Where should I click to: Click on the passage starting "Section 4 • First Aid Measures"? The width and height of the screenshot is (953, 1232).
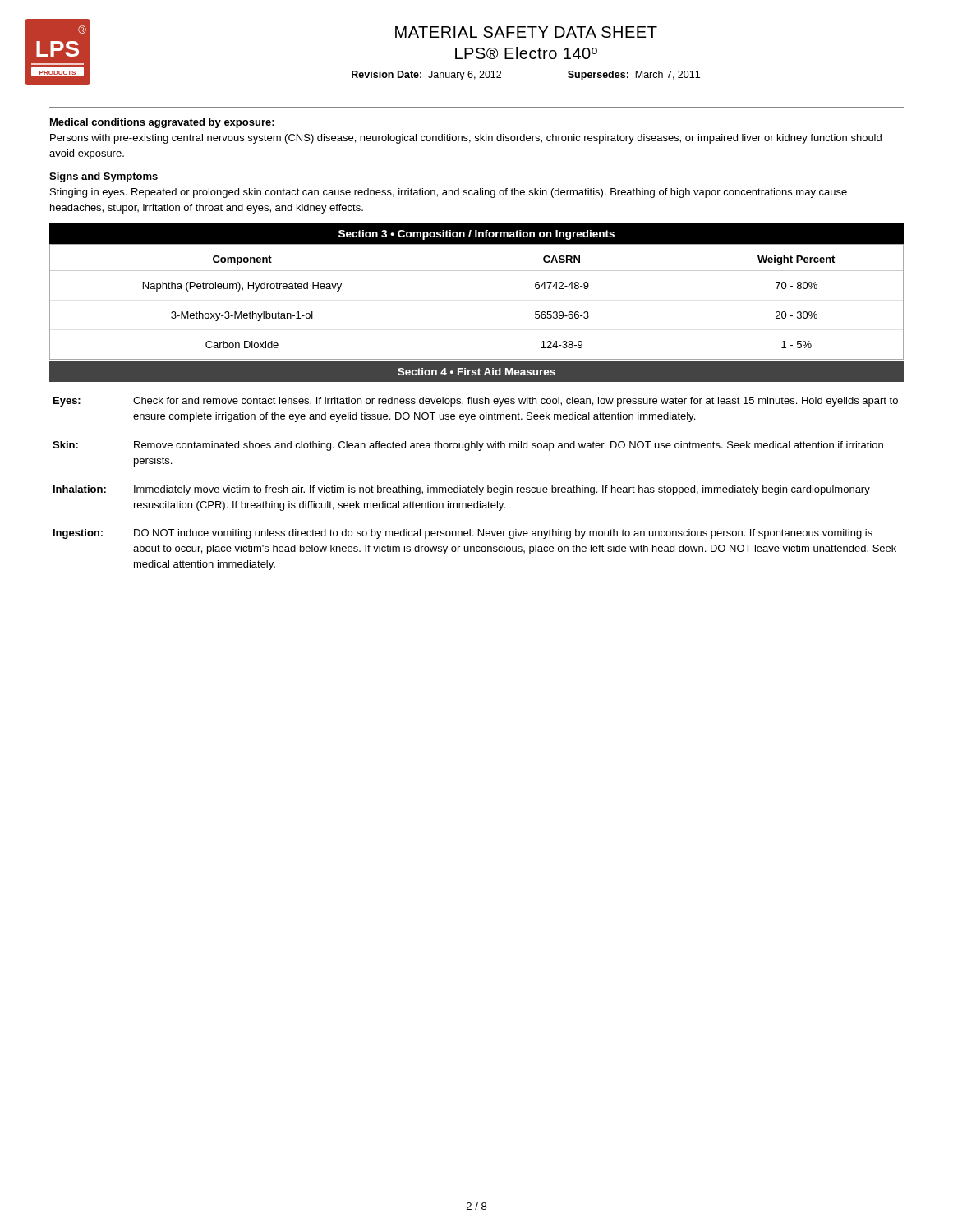coord(476,372)
